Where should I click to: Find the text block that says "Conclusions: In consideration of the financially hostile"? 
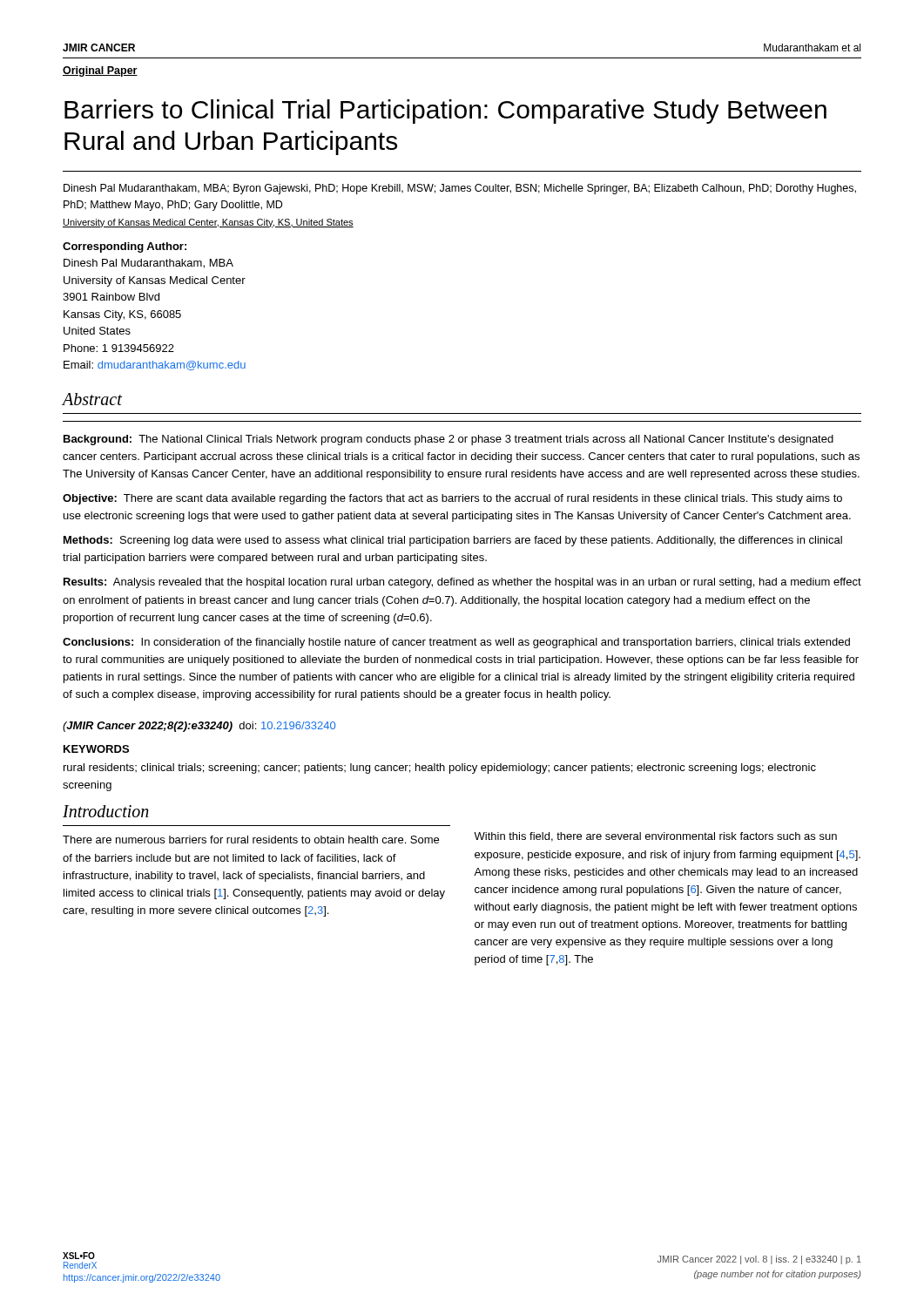point(461,668)
